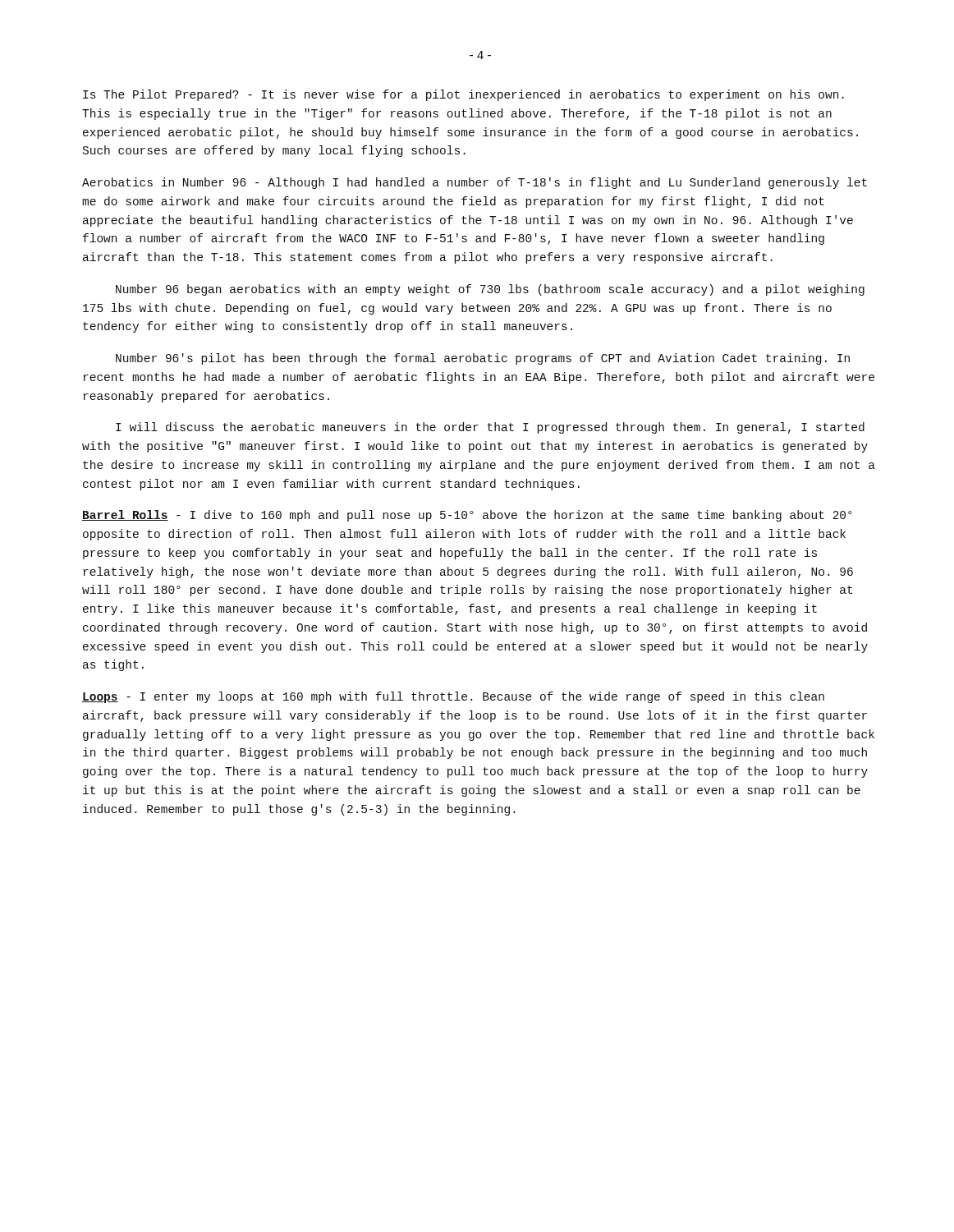Navigate to the block starting "Is The Pilot Prepared? - It is"
Screen dimensions: 1232x954
[x=471, y=123]
